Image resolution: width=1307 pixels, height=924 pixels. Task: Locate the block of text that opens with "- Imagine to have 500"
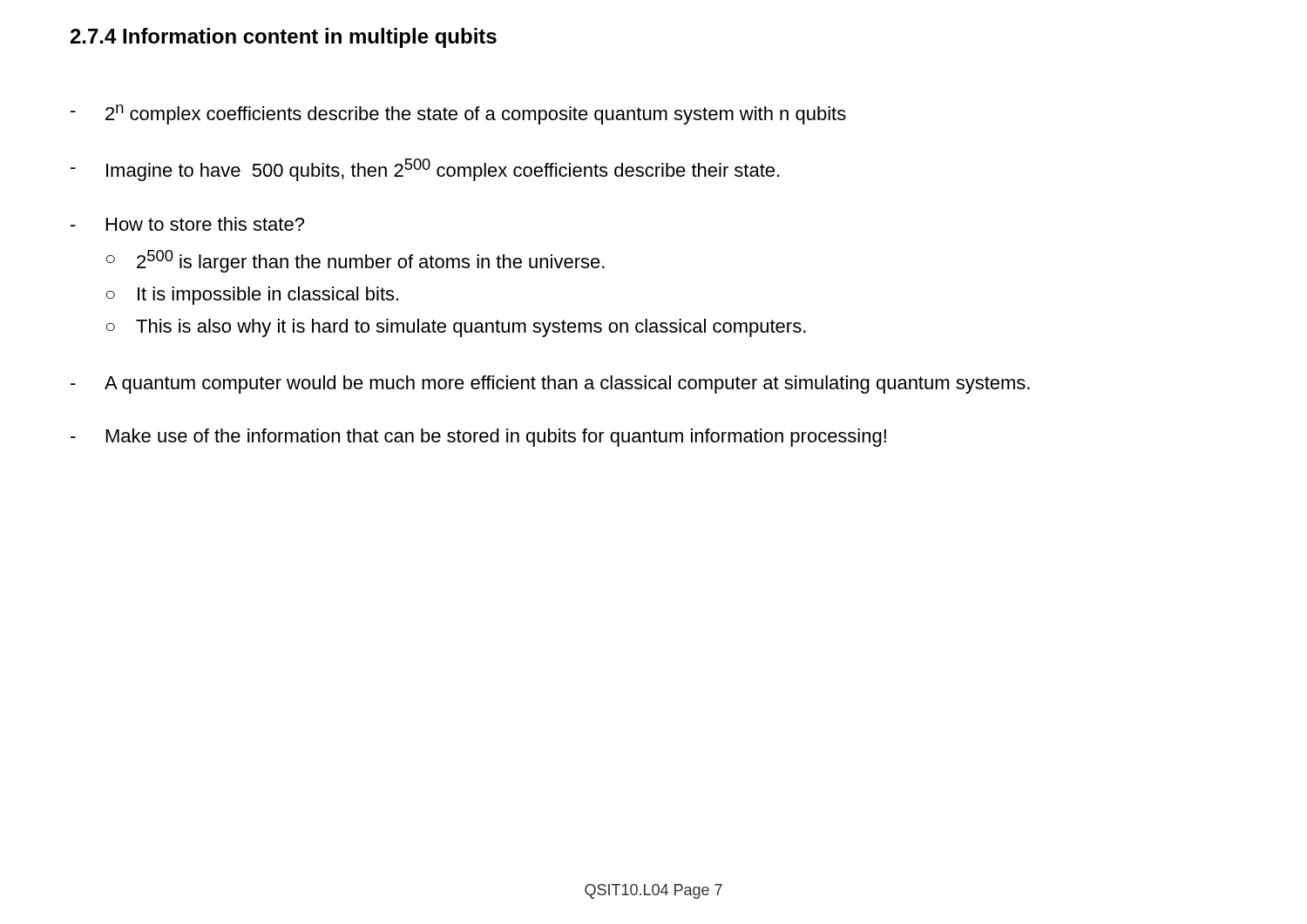pos(425,169)
